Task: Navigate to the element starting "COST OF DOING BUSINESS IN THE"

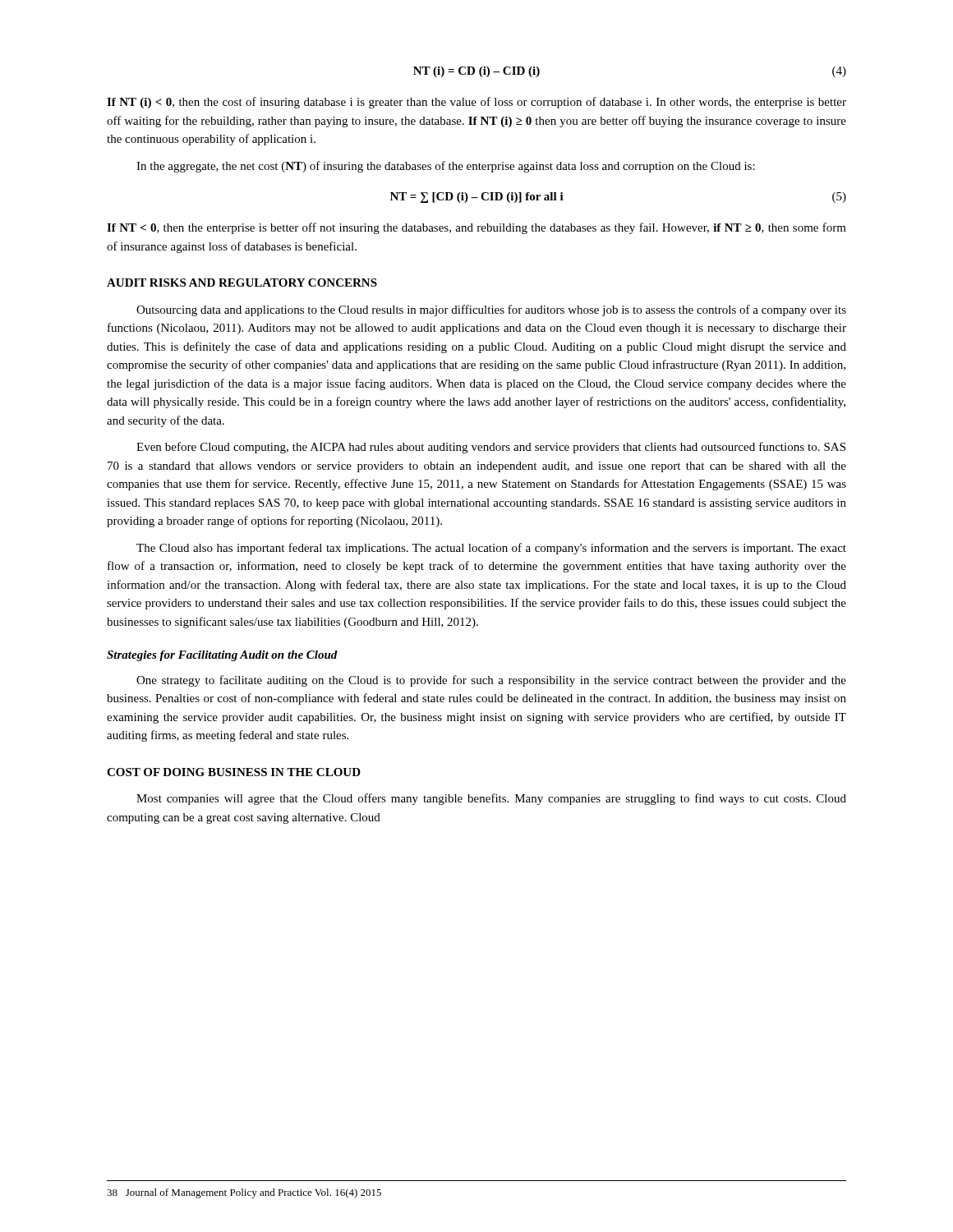Action: [x=234, y=772]
